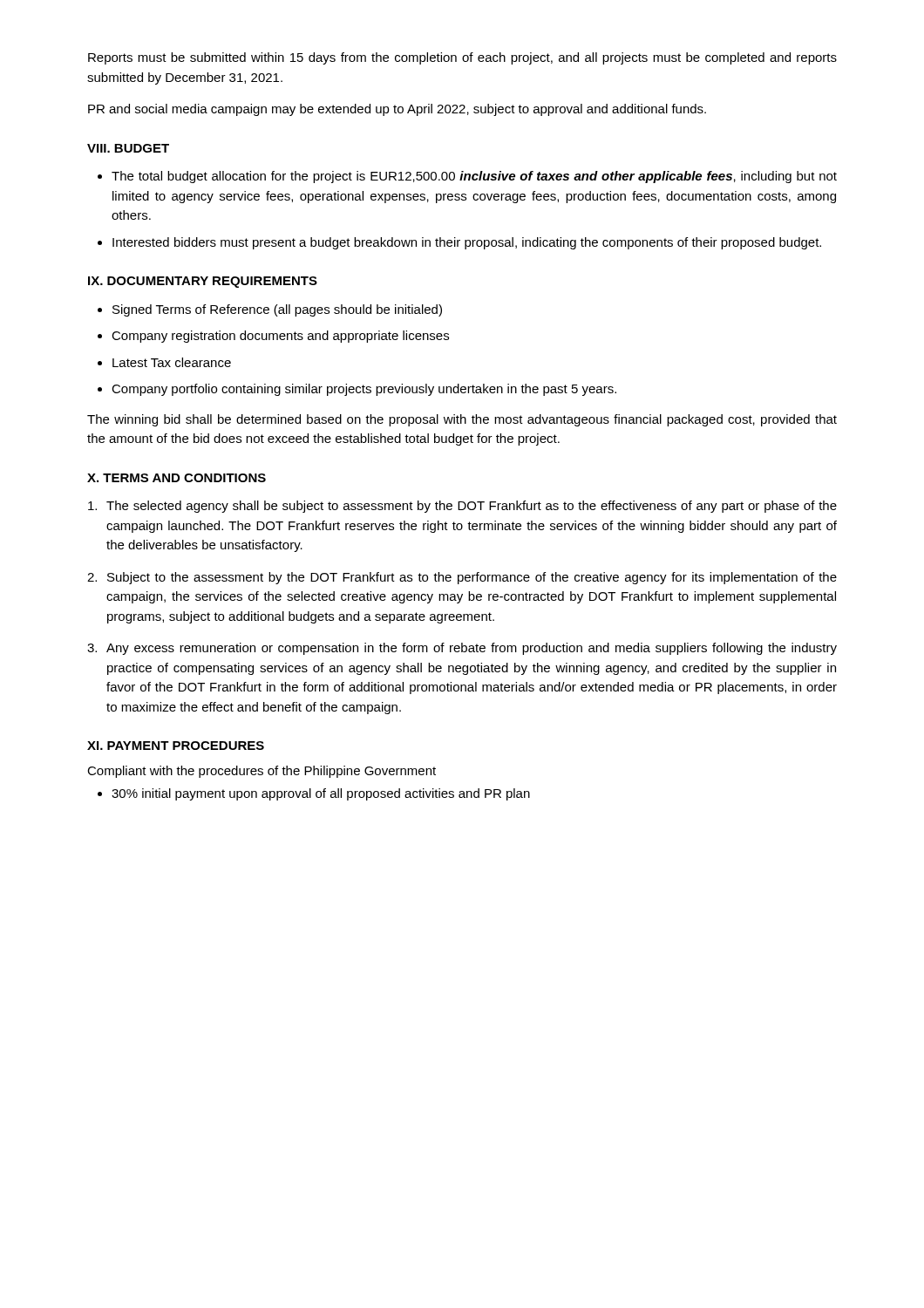Point to the element starting "Company registration documents"
The image size is (924, 1308).
point(281,335)
